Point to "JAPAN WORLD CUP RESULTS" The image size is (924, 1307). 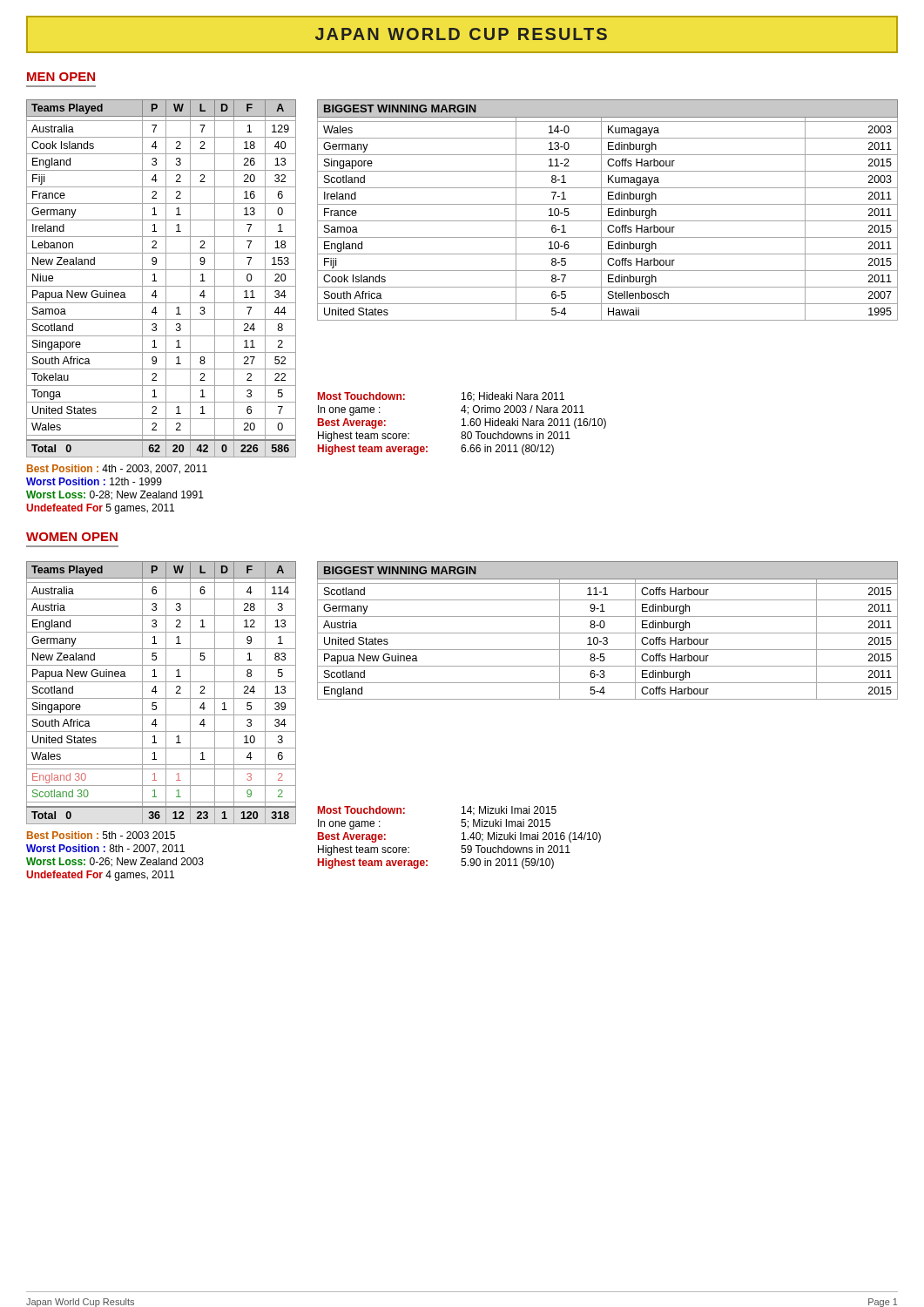(x=462, y=34)
